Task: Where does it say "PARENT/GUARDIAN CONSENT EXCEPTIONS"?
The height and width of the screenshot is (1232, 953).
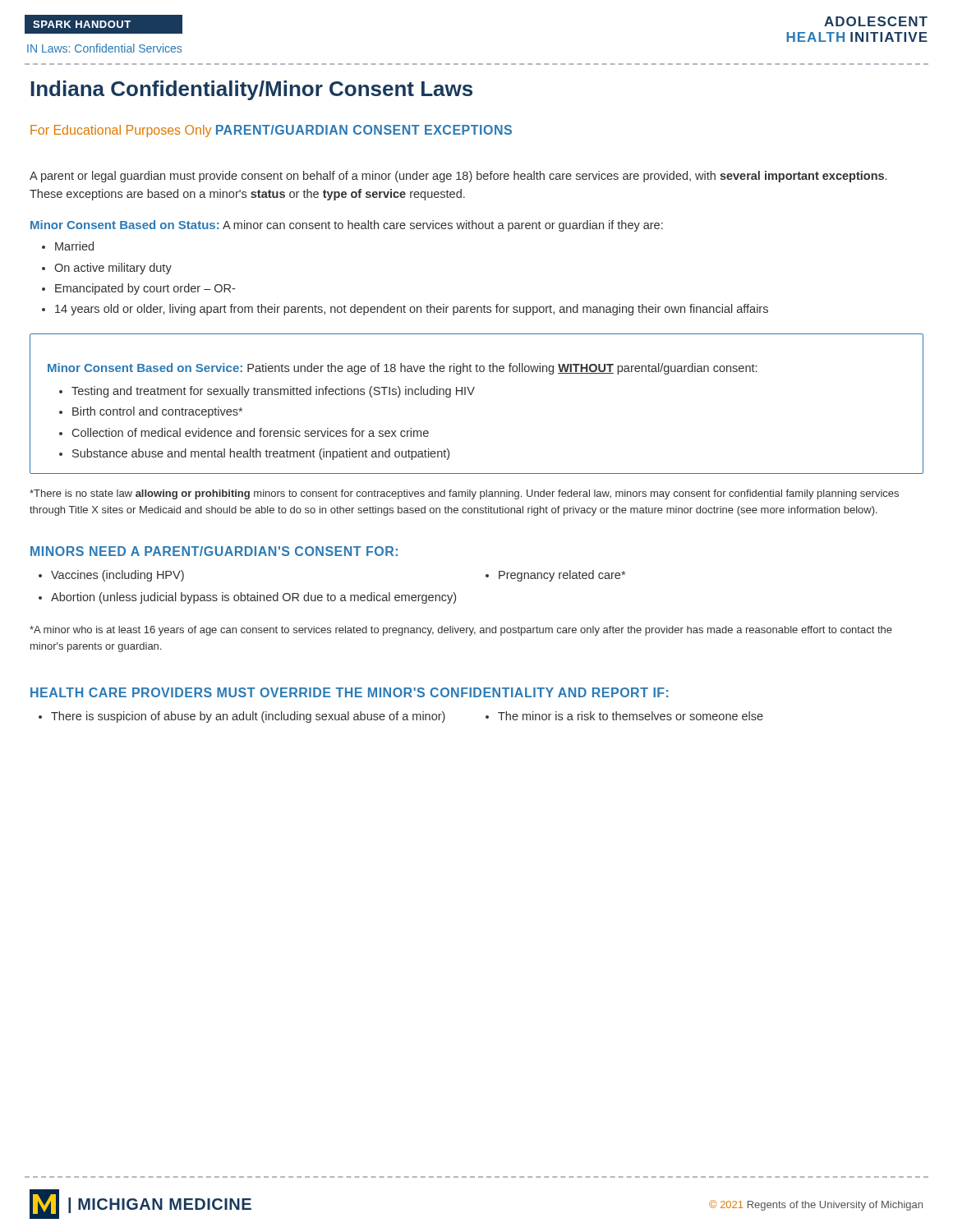Action: [364, 131]
